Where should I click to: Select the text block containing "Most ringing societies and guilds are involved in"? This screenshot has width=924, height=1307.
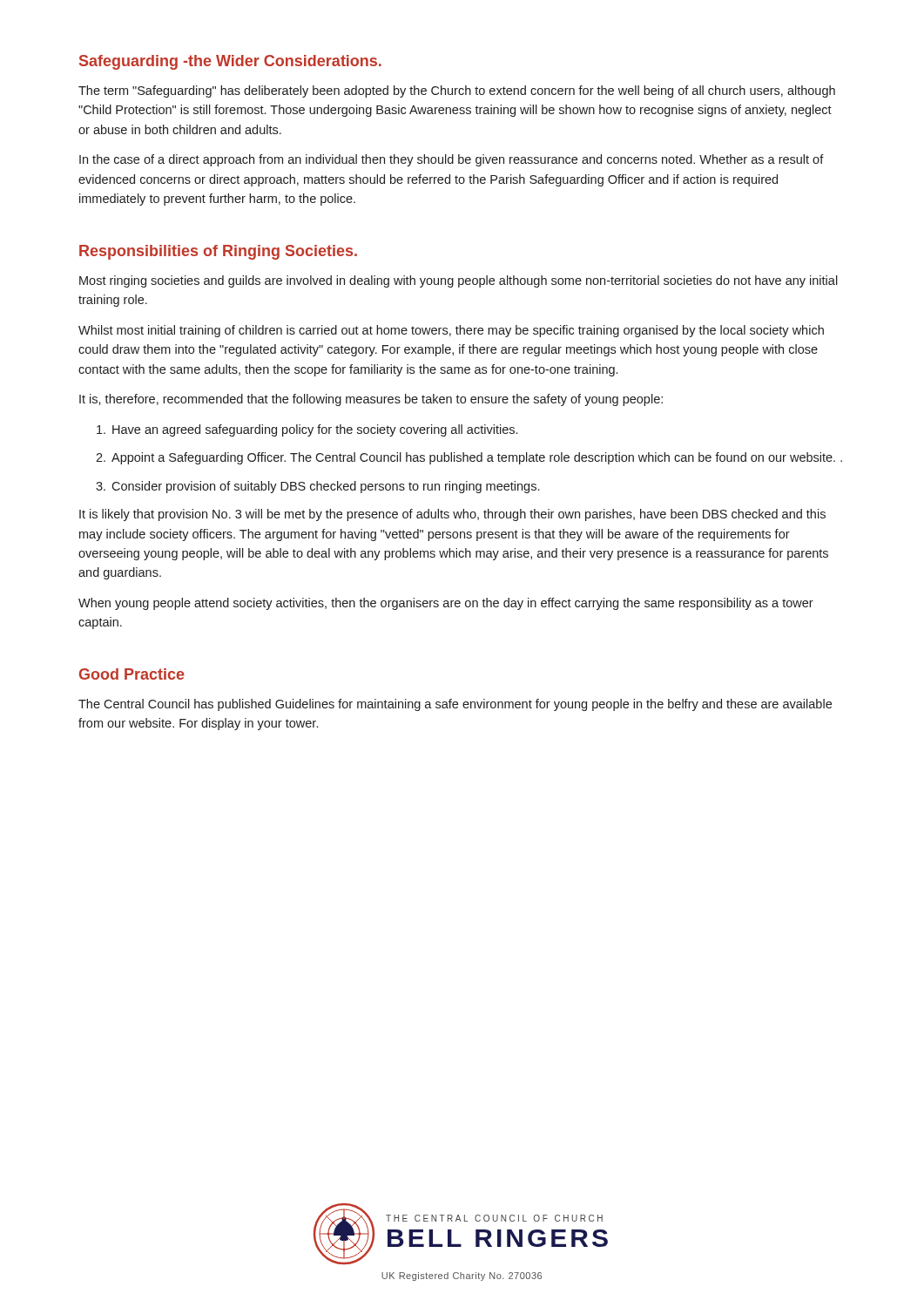458,290
